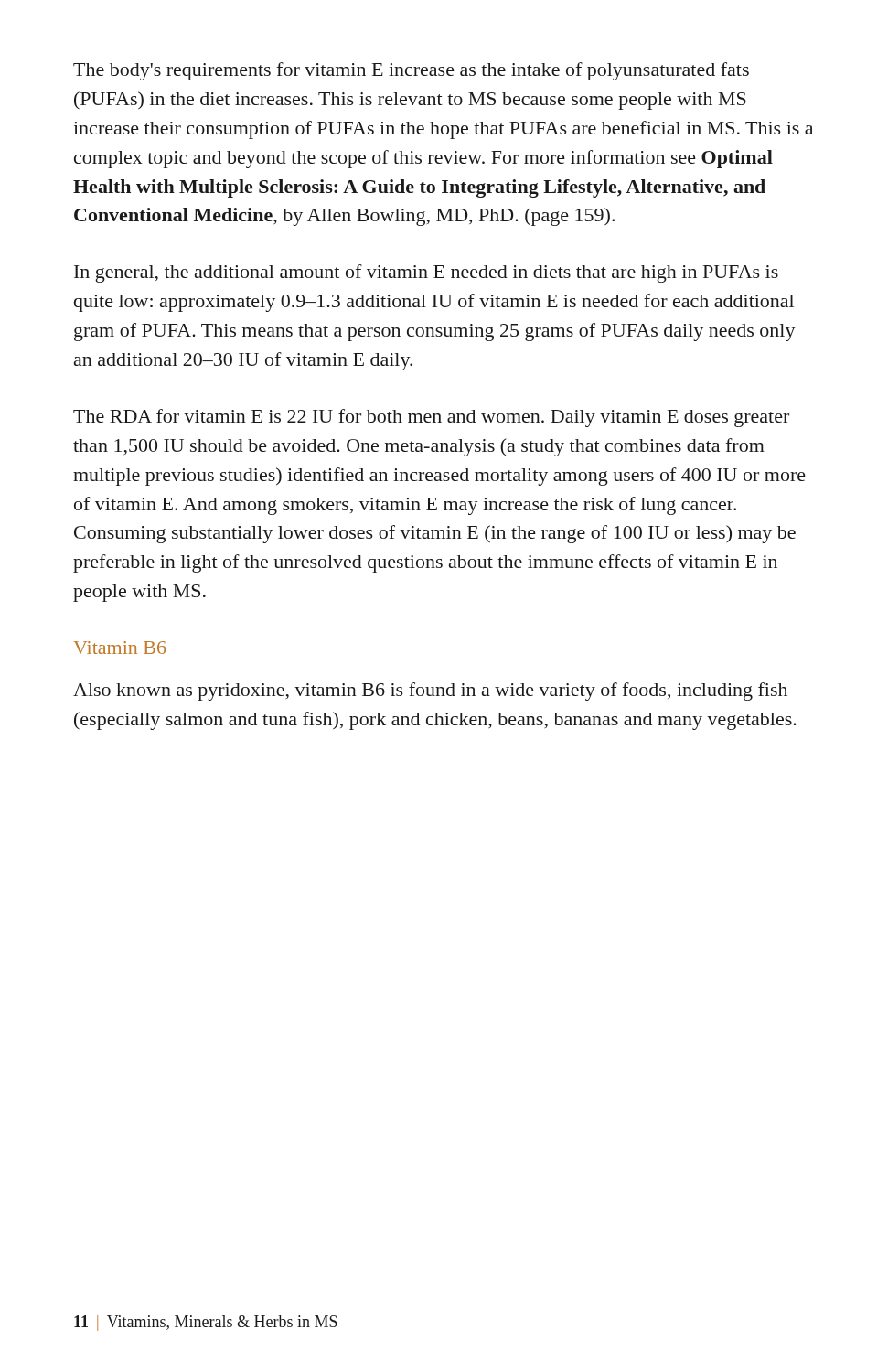Navigate to the region starting "The RDA for vitamin"
Image resolution: width=888 pixels, height=1372 pixels.
(x=439, y=503)
